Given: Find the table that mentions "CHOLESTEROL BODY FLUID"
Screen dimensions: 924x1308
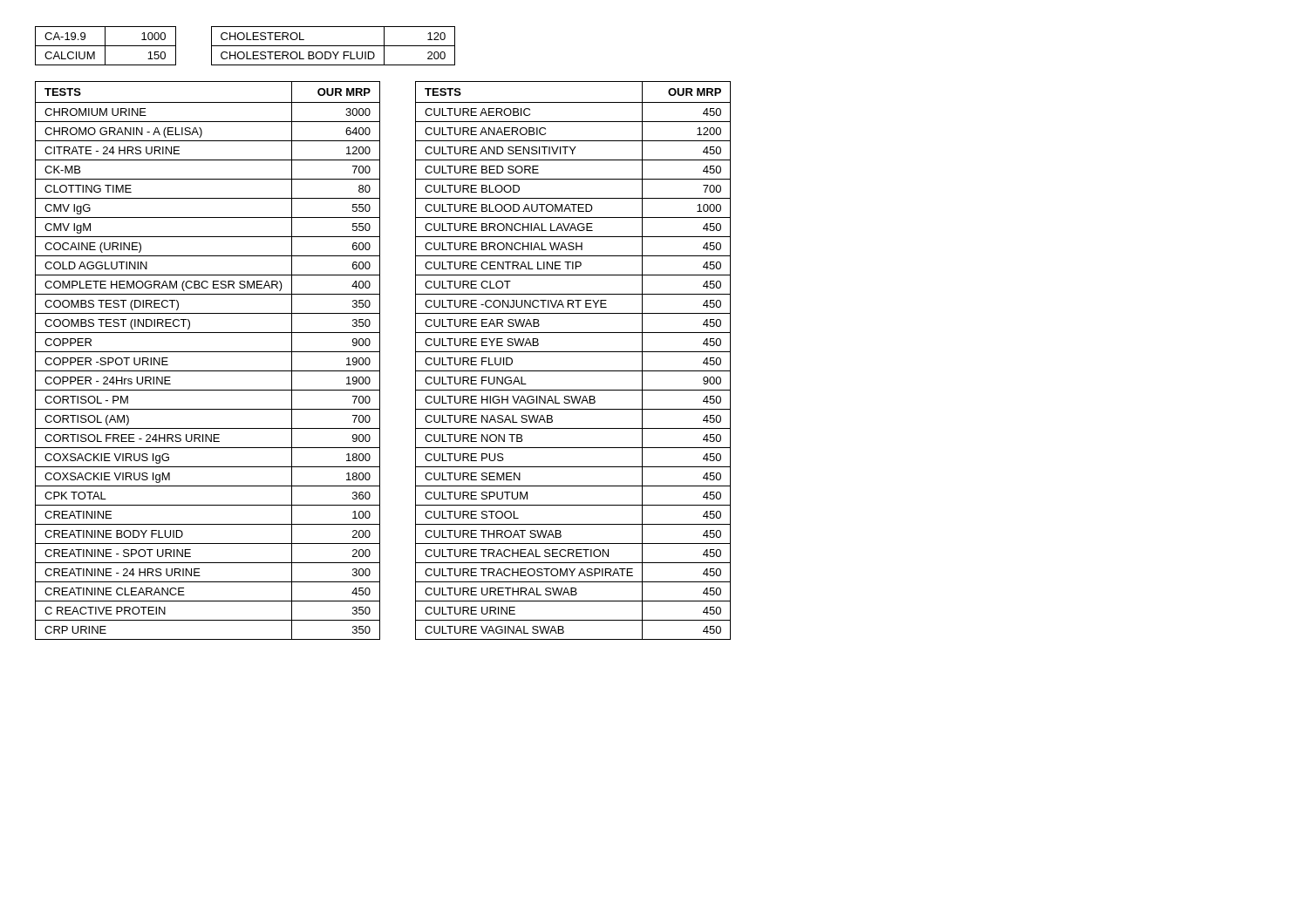Looking at the screenshot, I should click(x=333, y=46).
